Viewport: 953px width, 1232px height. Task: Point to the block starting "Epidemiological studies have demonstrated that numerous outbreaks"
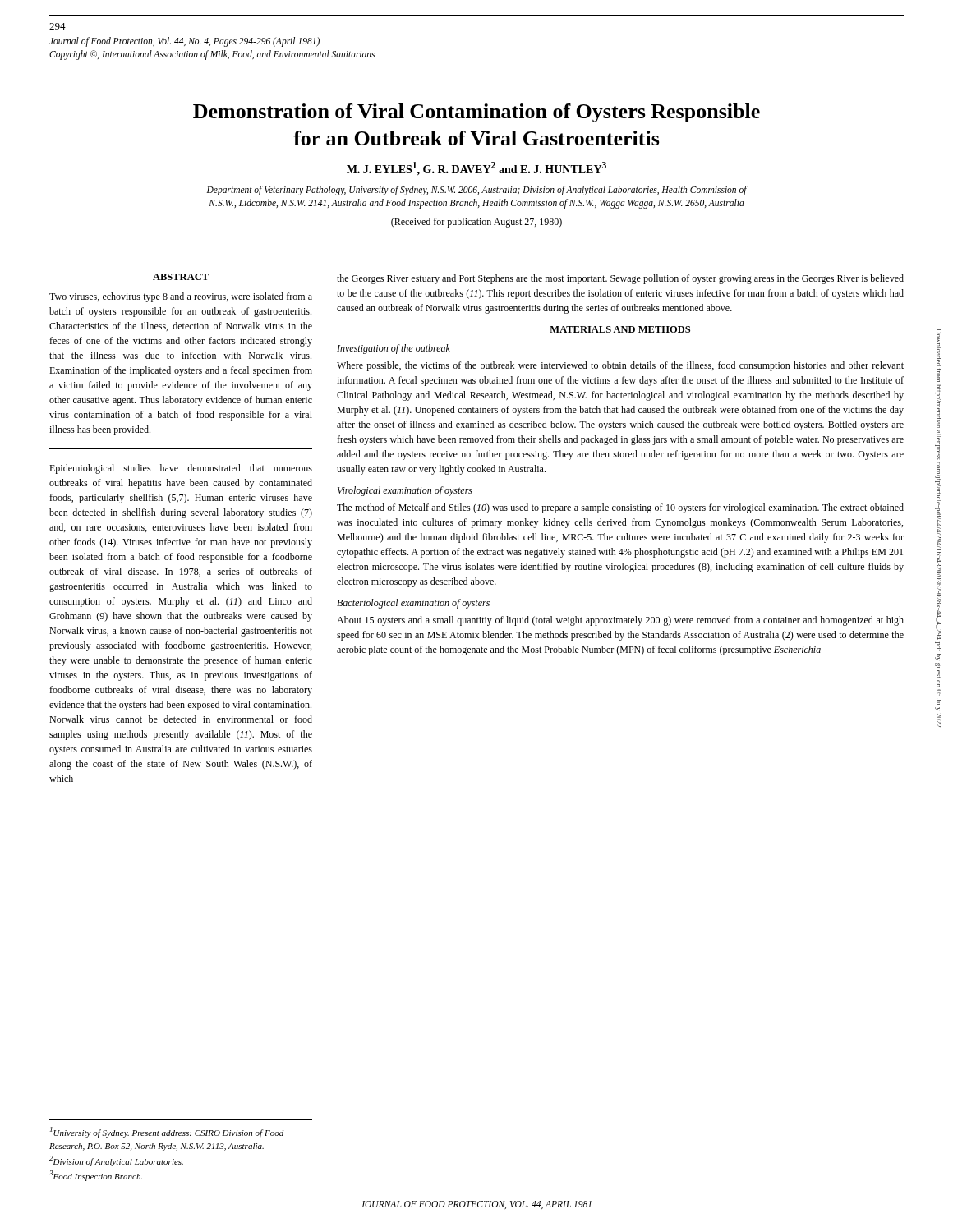click(x=181, y=623)
